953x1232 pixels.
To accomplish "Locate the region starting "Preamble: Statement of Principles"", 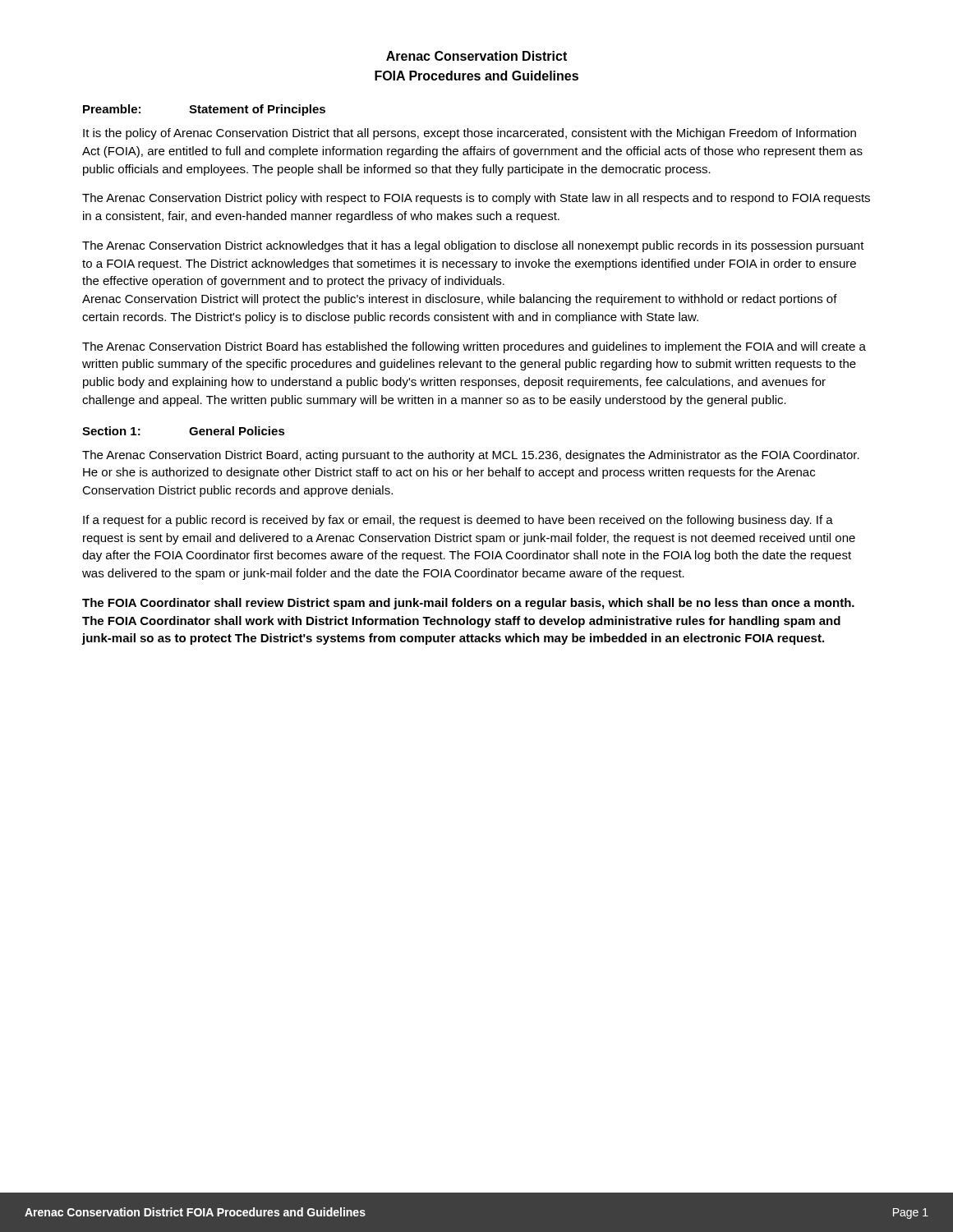I will 204,109.
